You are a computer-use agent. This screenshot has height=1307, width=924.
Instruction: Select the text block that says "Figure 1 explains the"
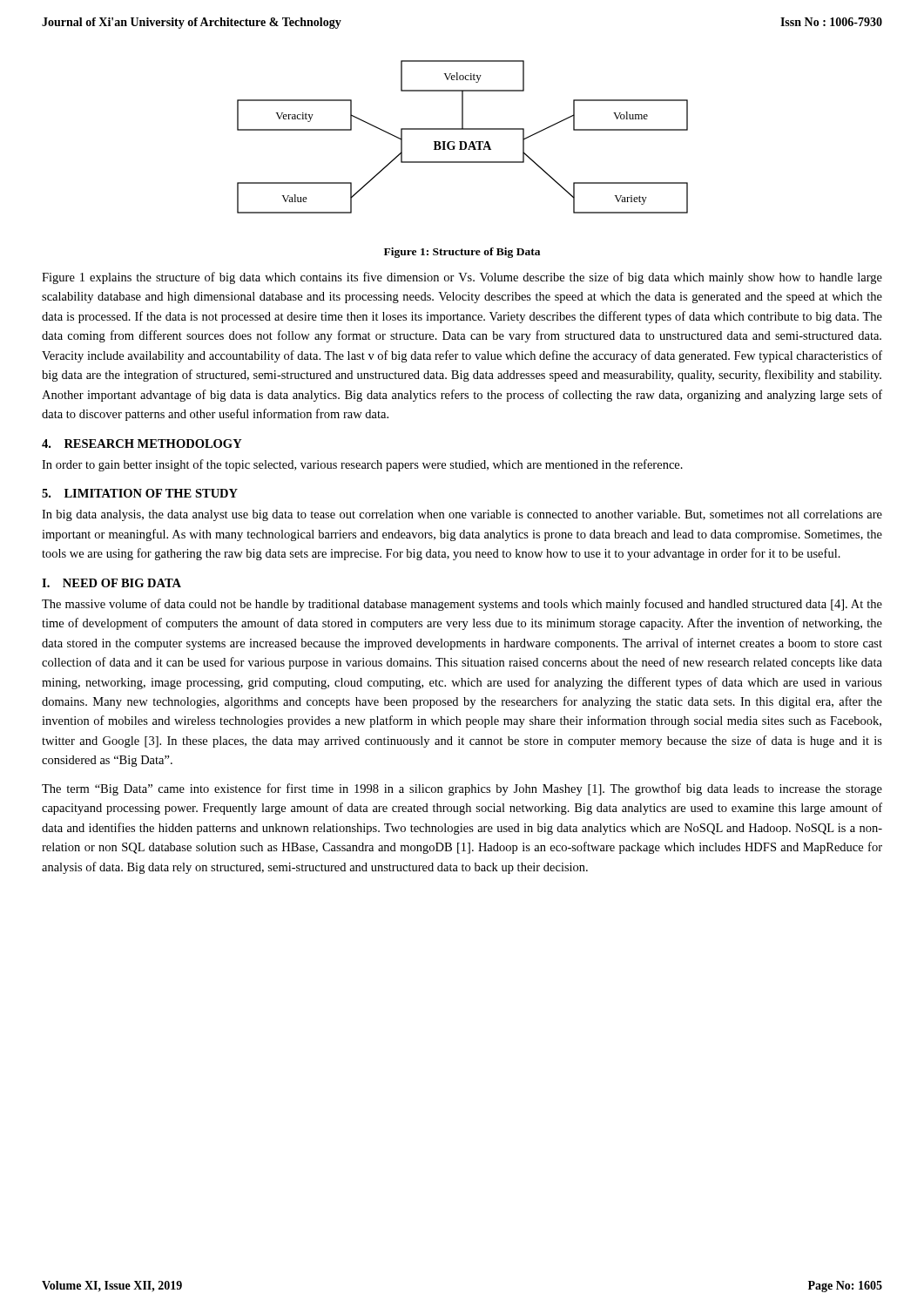[462, 346]
